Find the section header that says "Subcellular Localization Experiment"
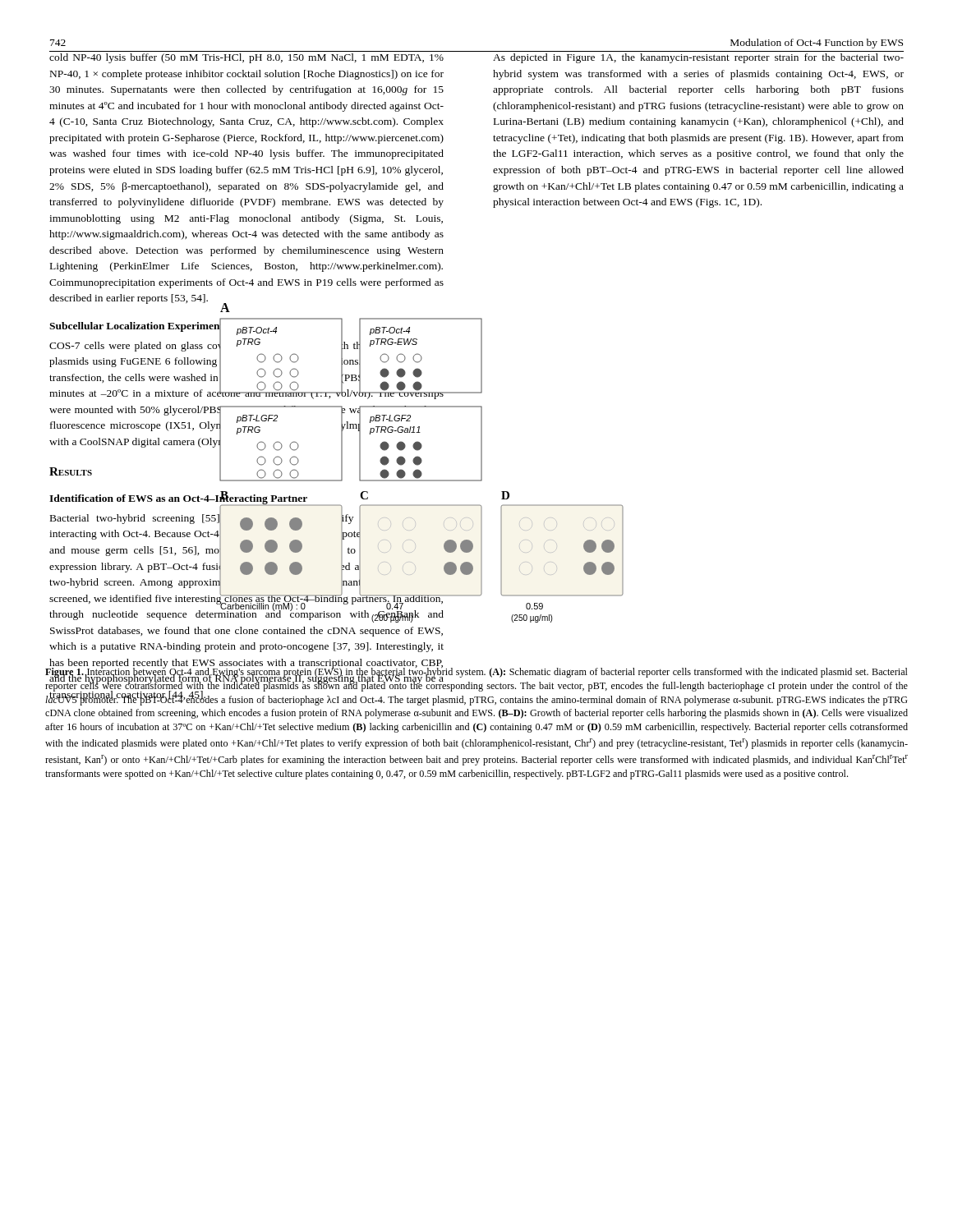 coord(136,326)
